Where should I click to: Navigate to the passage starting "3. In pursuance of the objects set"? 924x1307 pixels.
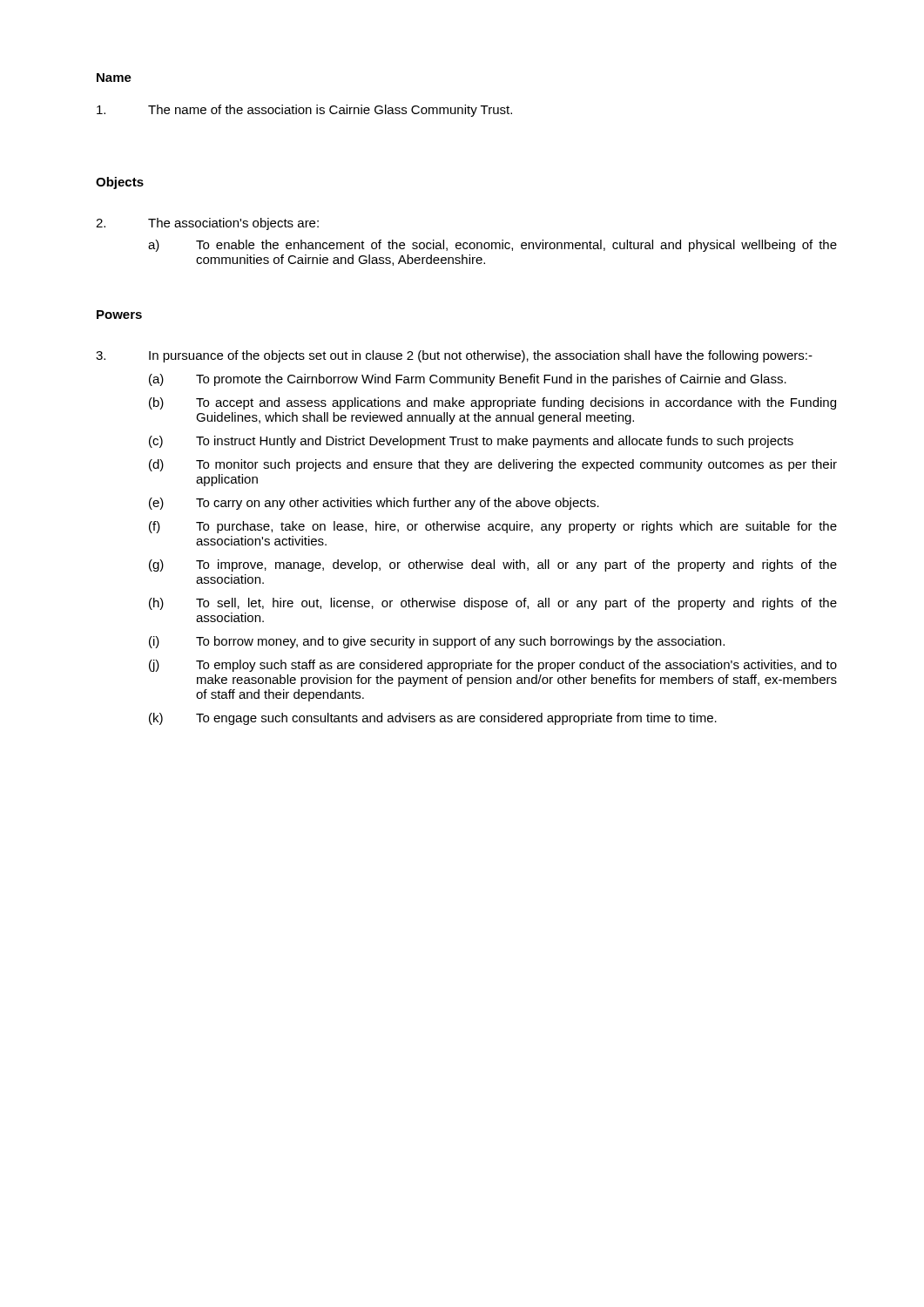point(466,355)
